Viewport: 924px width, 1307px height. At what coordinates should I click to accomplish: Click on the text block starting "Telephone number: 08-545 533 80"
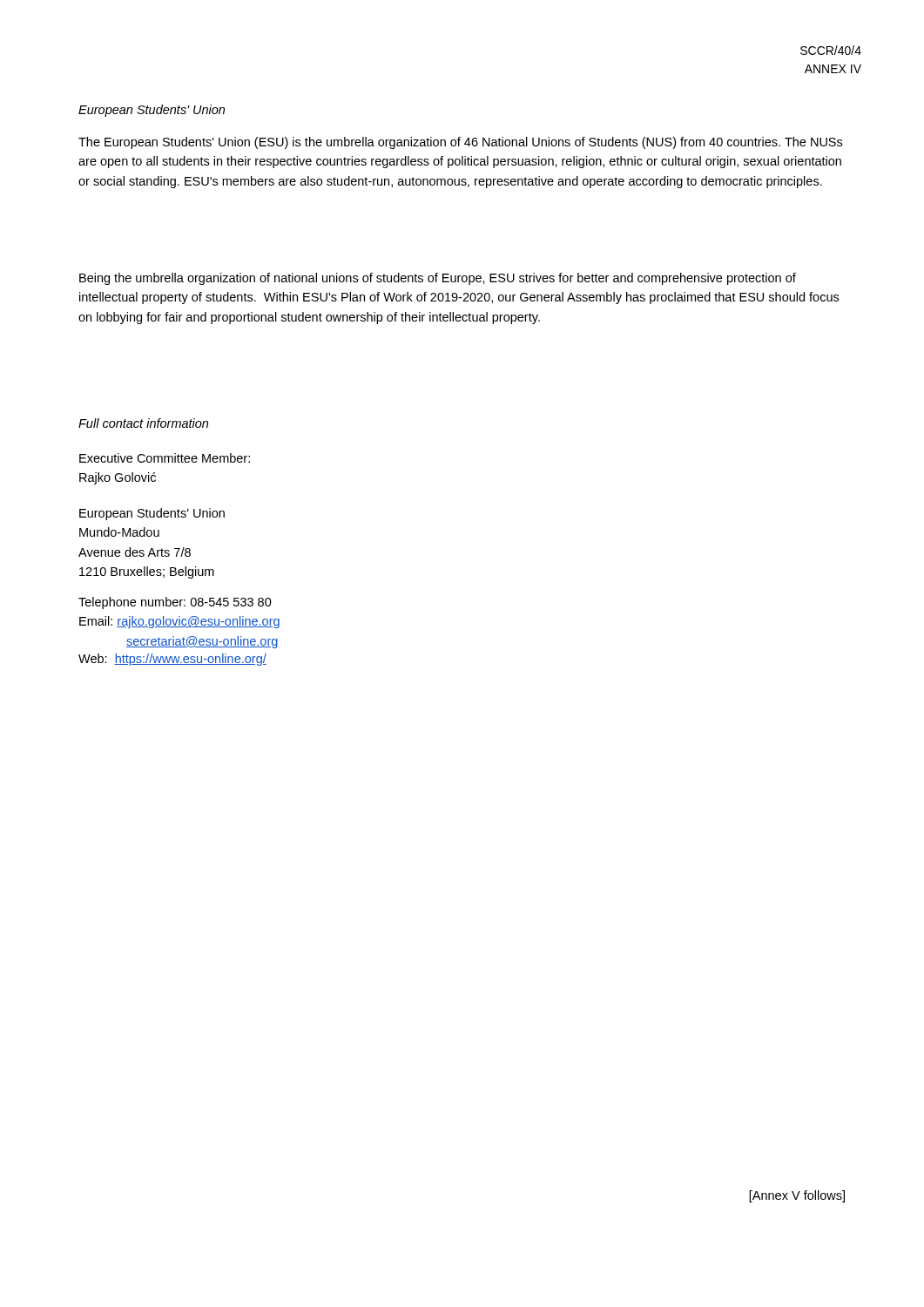(179, 623)
